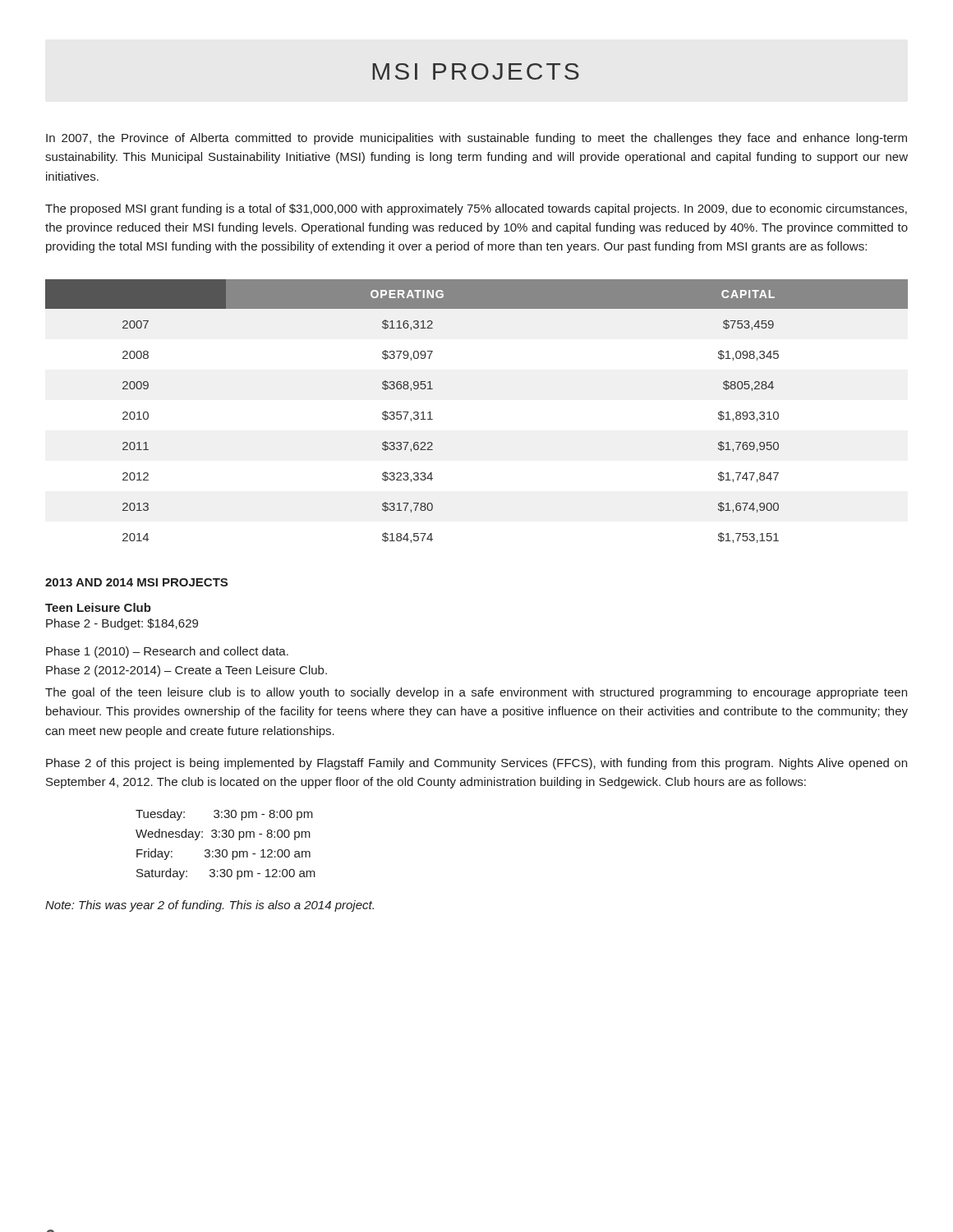Click on the text block starting "Phase 2 - Budget: $184,629"
The height and width of the screenshot is (1232, 953).
(x=122, y=623)
